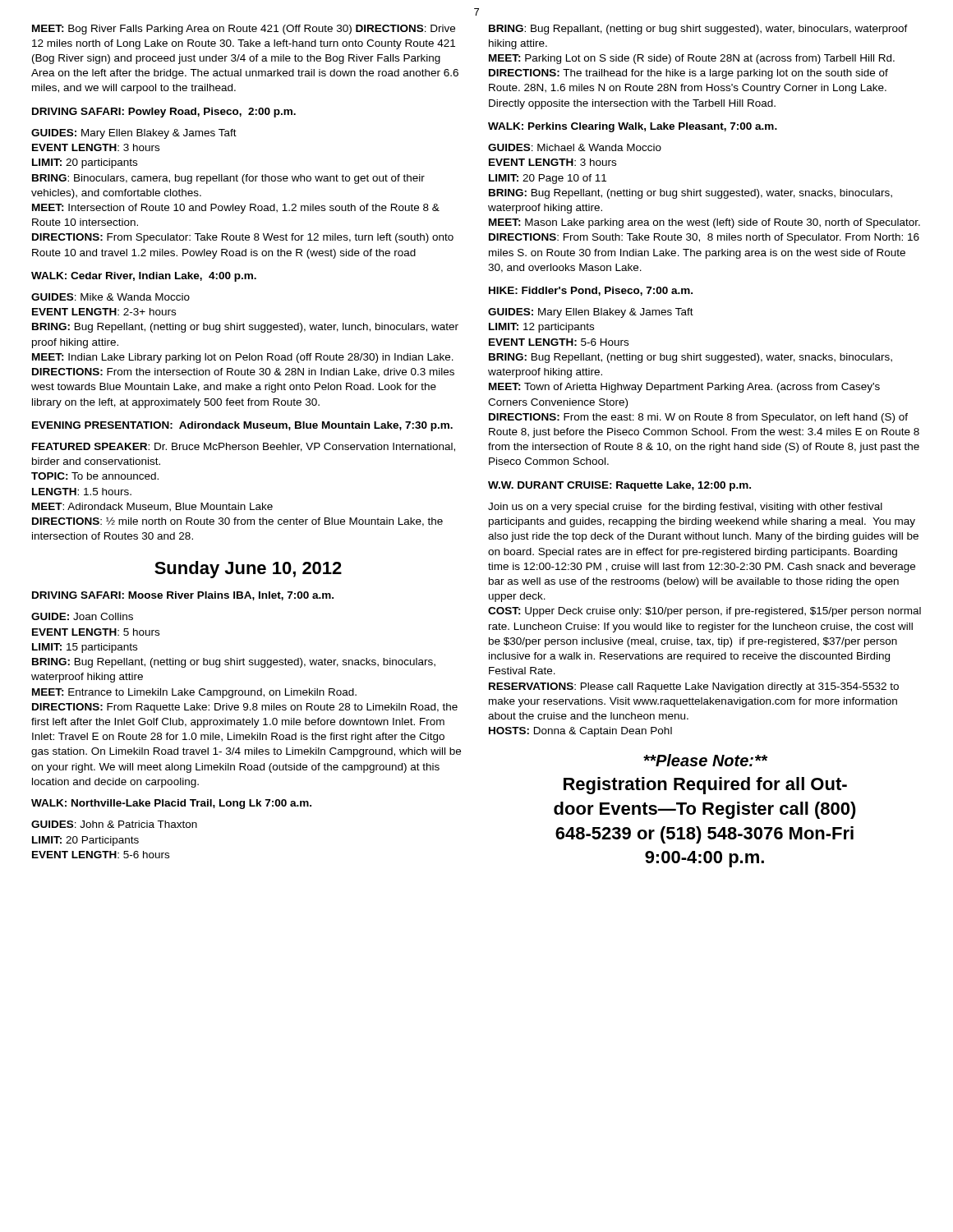The height and width of the screenshot is (1232, 953).
Task: Click on the text starting "MEET: Bog River Falls"
Action: (x=245, y=58)
